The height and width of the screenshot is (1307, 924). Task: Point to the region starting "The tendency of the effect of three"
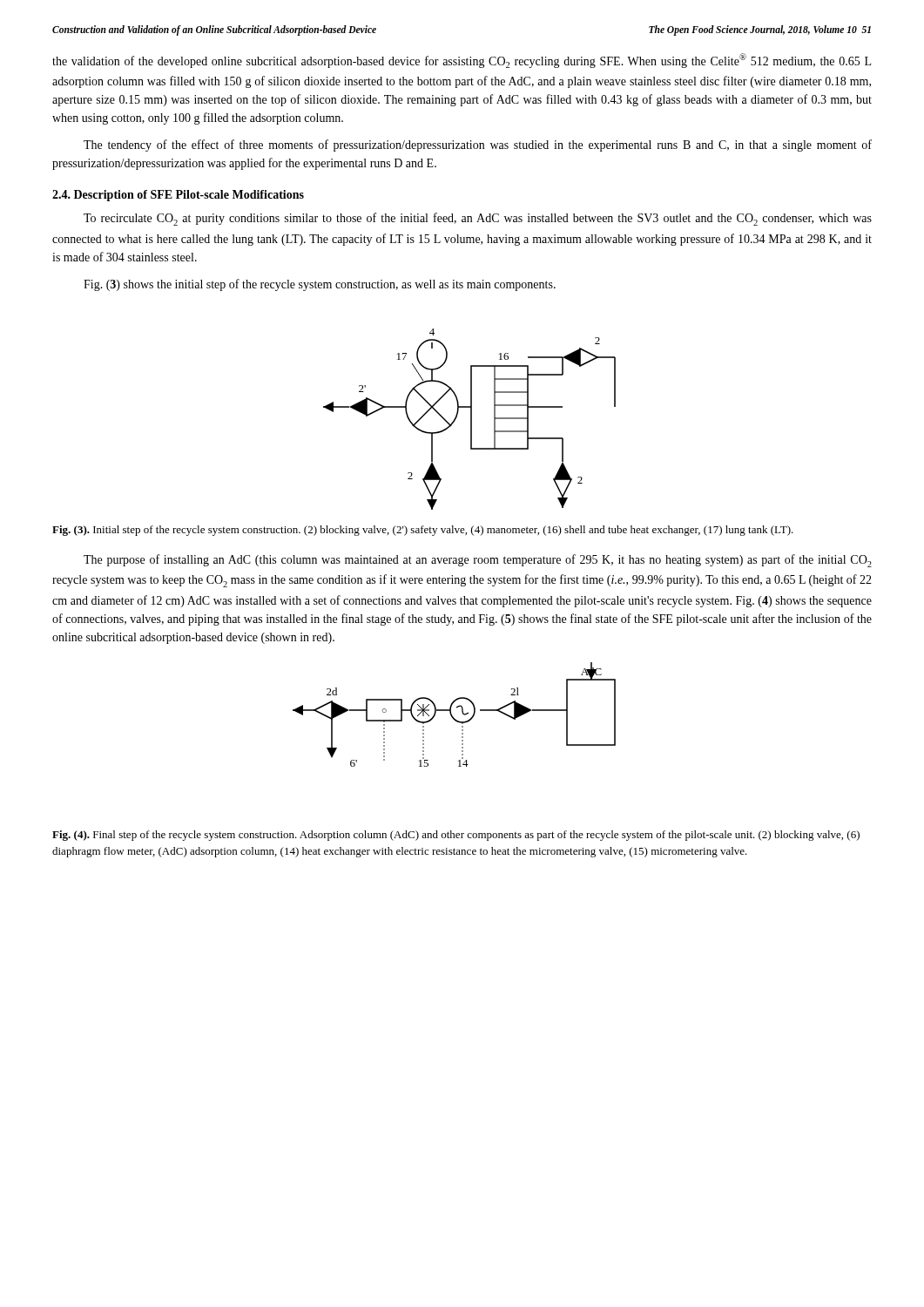462,154
